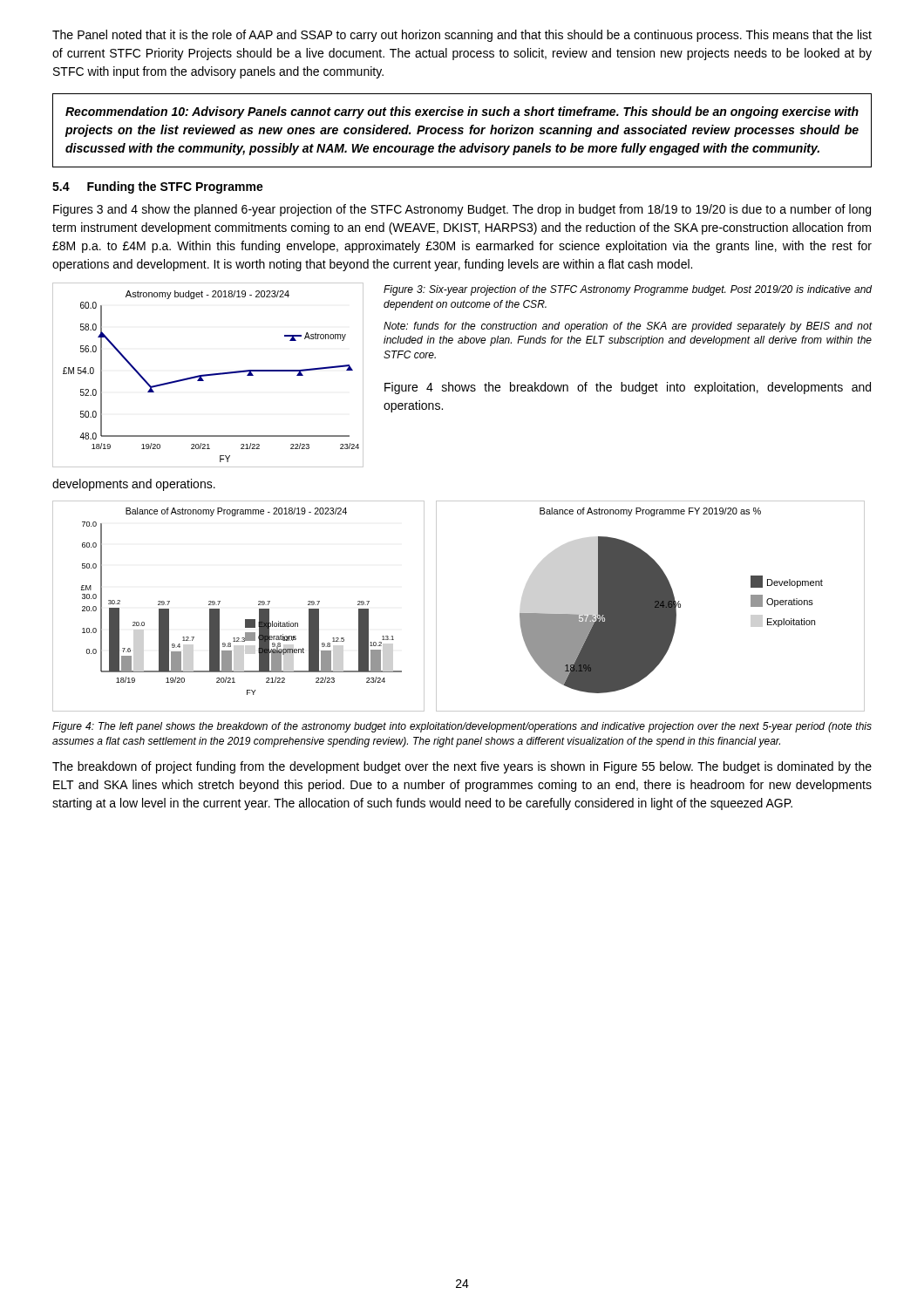Viewport: 924px width, 1308px height.
Task: Select the text block starting "developments and operations."
Action: 134,485
